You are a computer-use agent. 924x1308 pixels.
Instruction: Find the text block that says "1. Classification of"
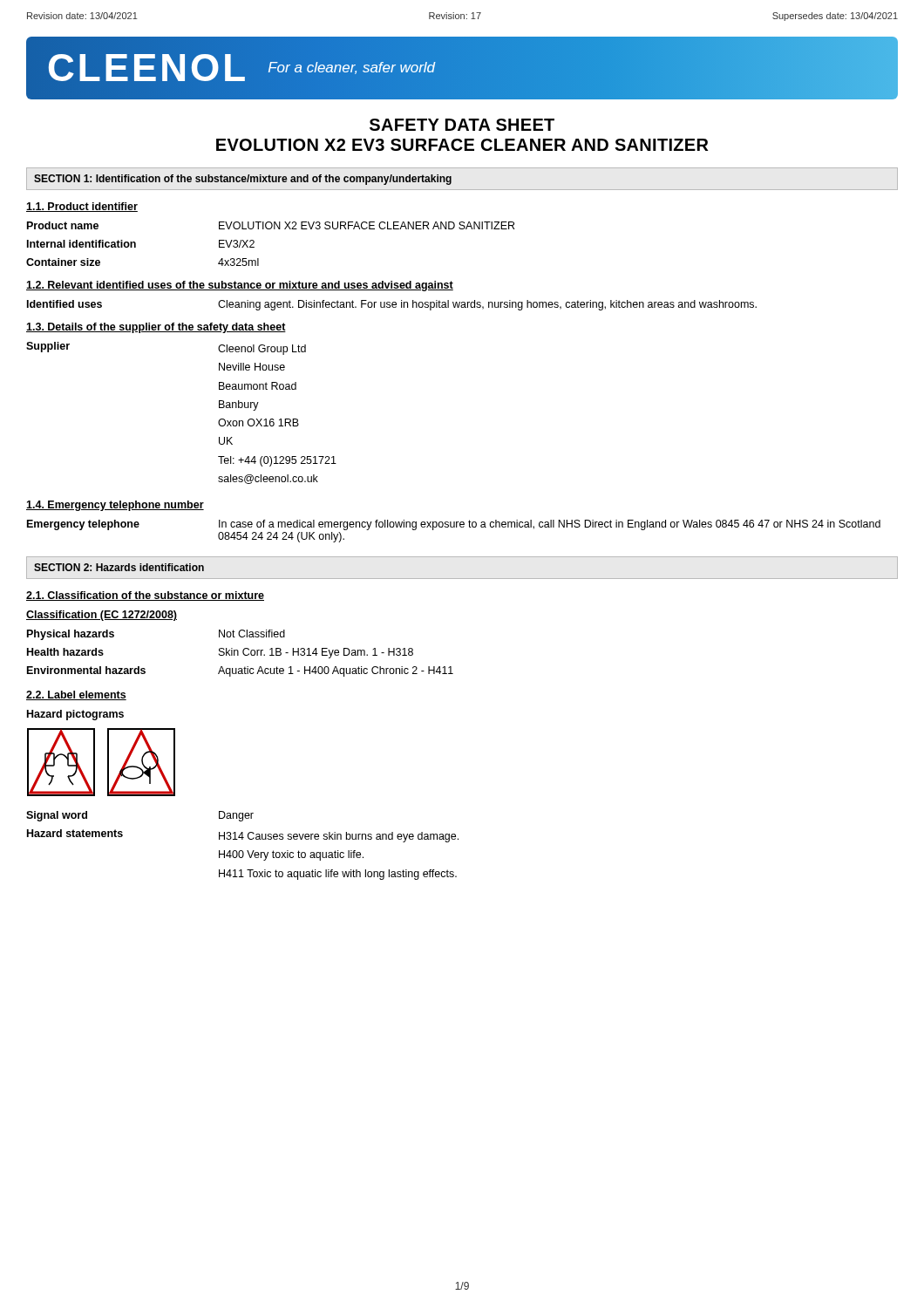145,596
